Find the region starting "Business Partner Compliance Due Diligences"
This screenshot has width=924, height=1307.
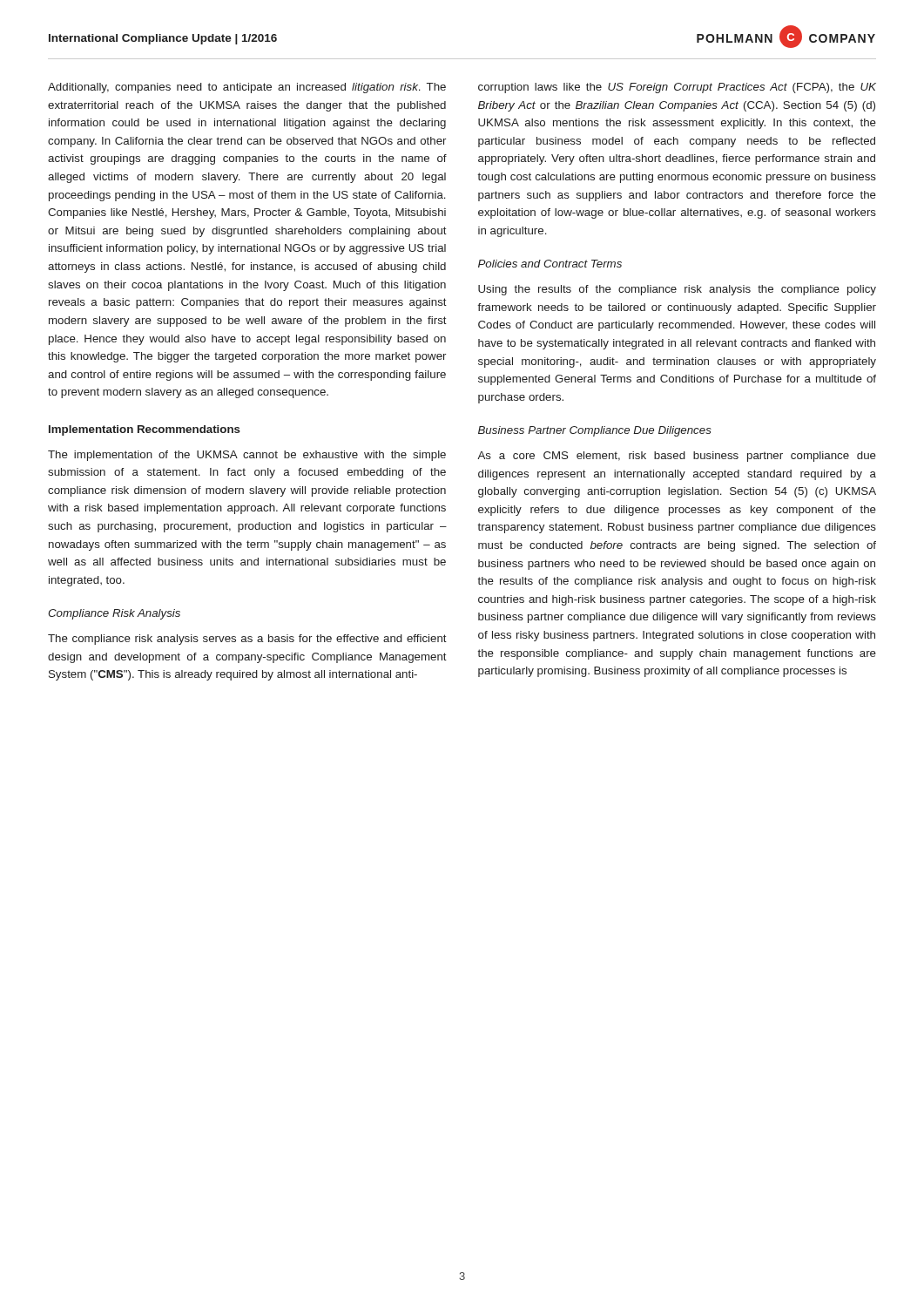[595, 430]
